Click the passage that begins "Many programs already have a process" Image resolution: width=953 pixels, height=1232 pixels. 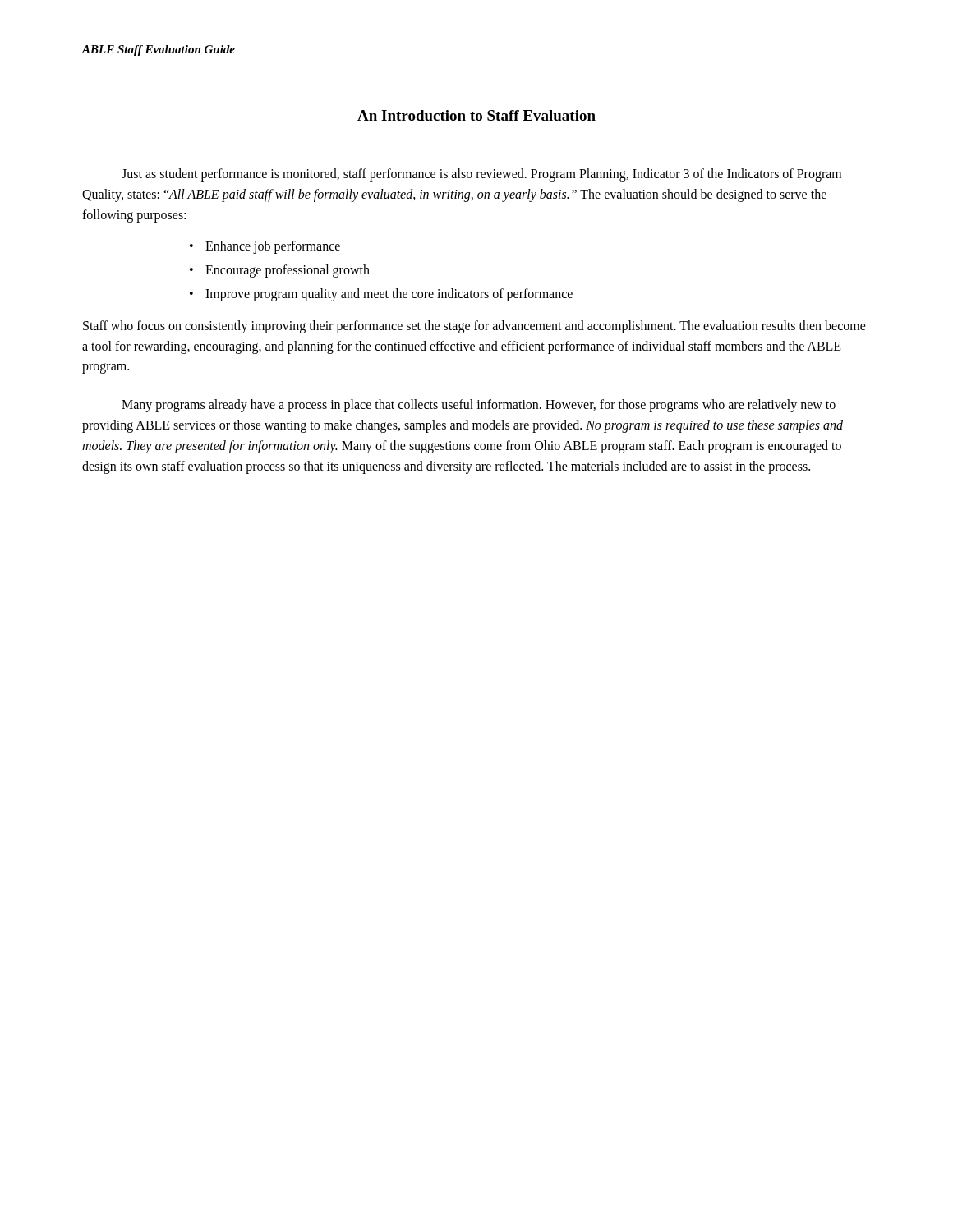click(476, 436)
